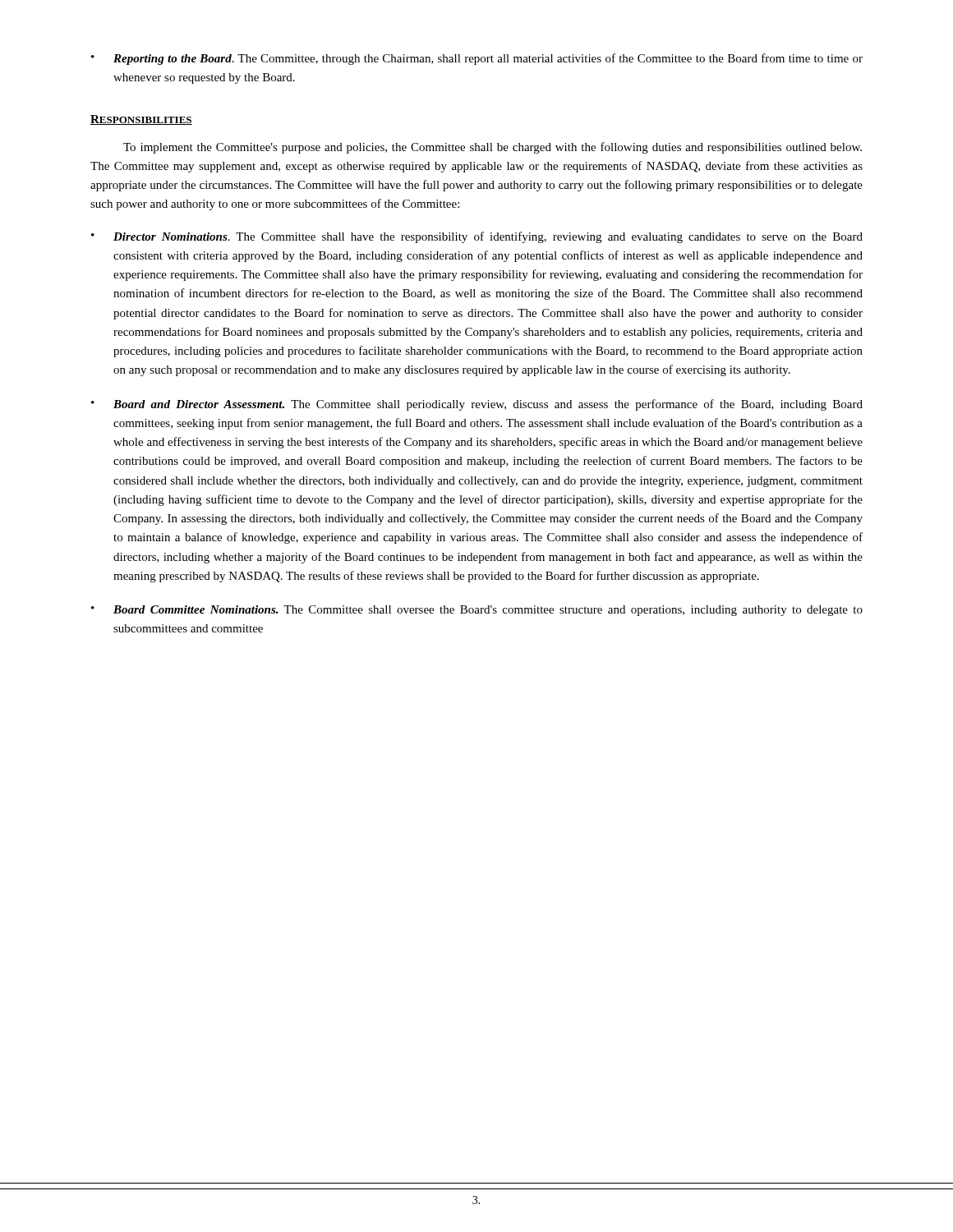
Task: Point to the element starting "• Director Nominations. The Committee shall have the"
Action: pos(476,303)
